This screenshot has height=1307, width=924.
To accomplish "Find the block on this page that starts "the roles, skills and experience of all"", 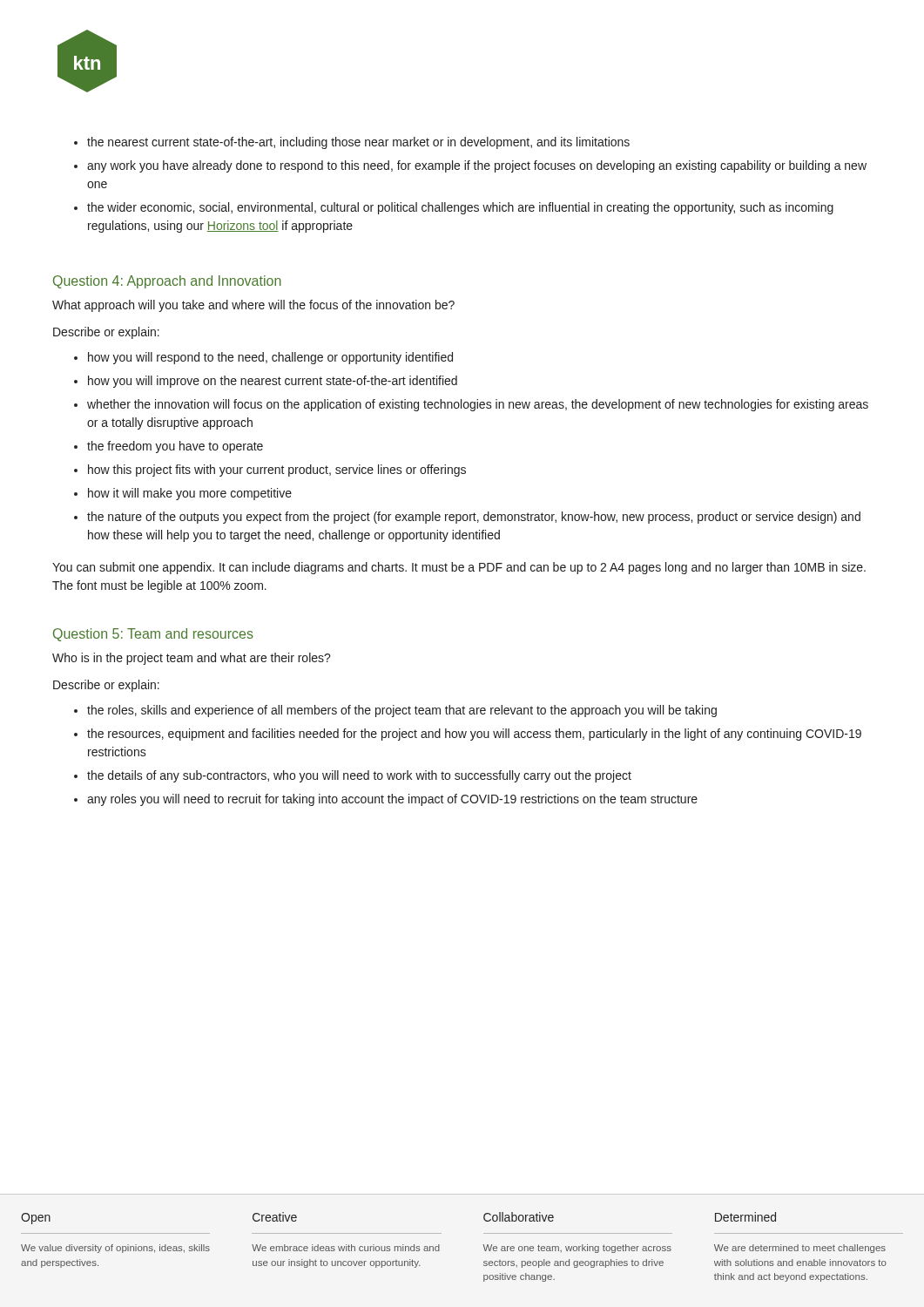I will [x=479, y=711].
